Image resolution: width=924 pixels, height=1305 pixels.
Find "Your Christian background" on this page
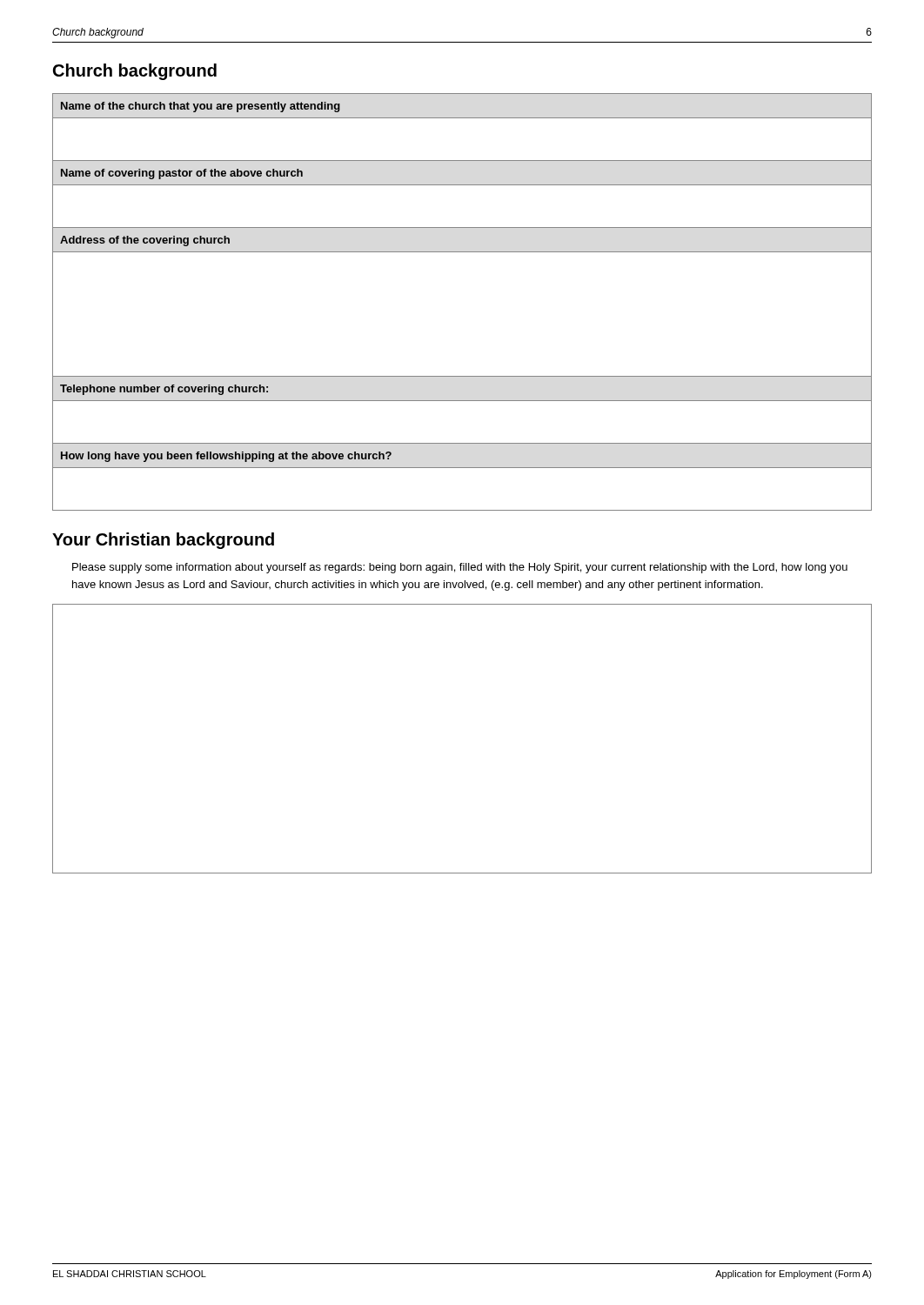click(x=163, y=541)
